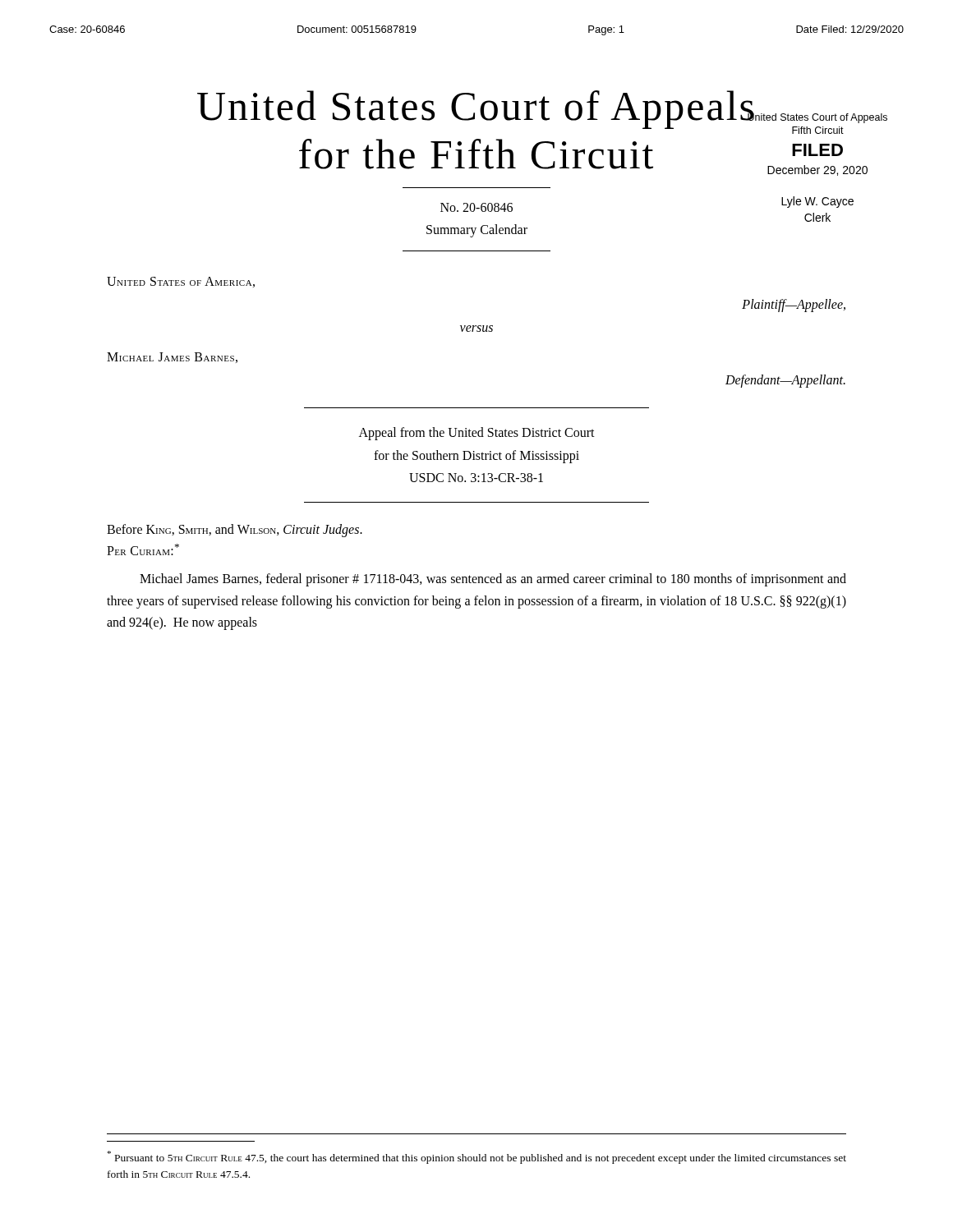Viewport: 953px width, 1232px height.
Task: Click on the text block containing "Michael James Barnes, federal prisoner # 17118-043,"
Action: 476,601
